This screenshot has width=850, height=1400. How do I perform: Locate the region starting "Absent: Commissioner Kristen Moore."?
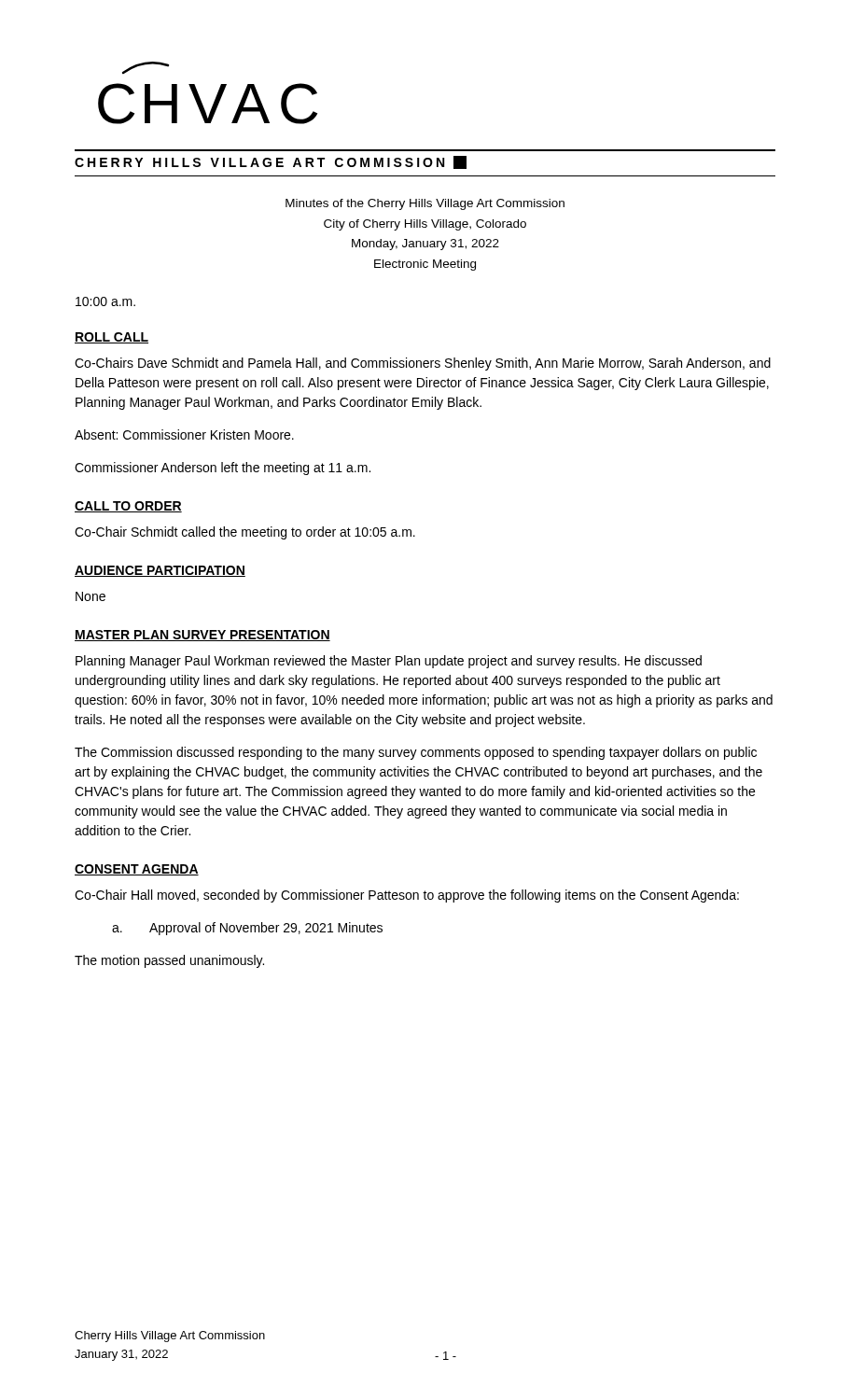click(x=185, y=435)
